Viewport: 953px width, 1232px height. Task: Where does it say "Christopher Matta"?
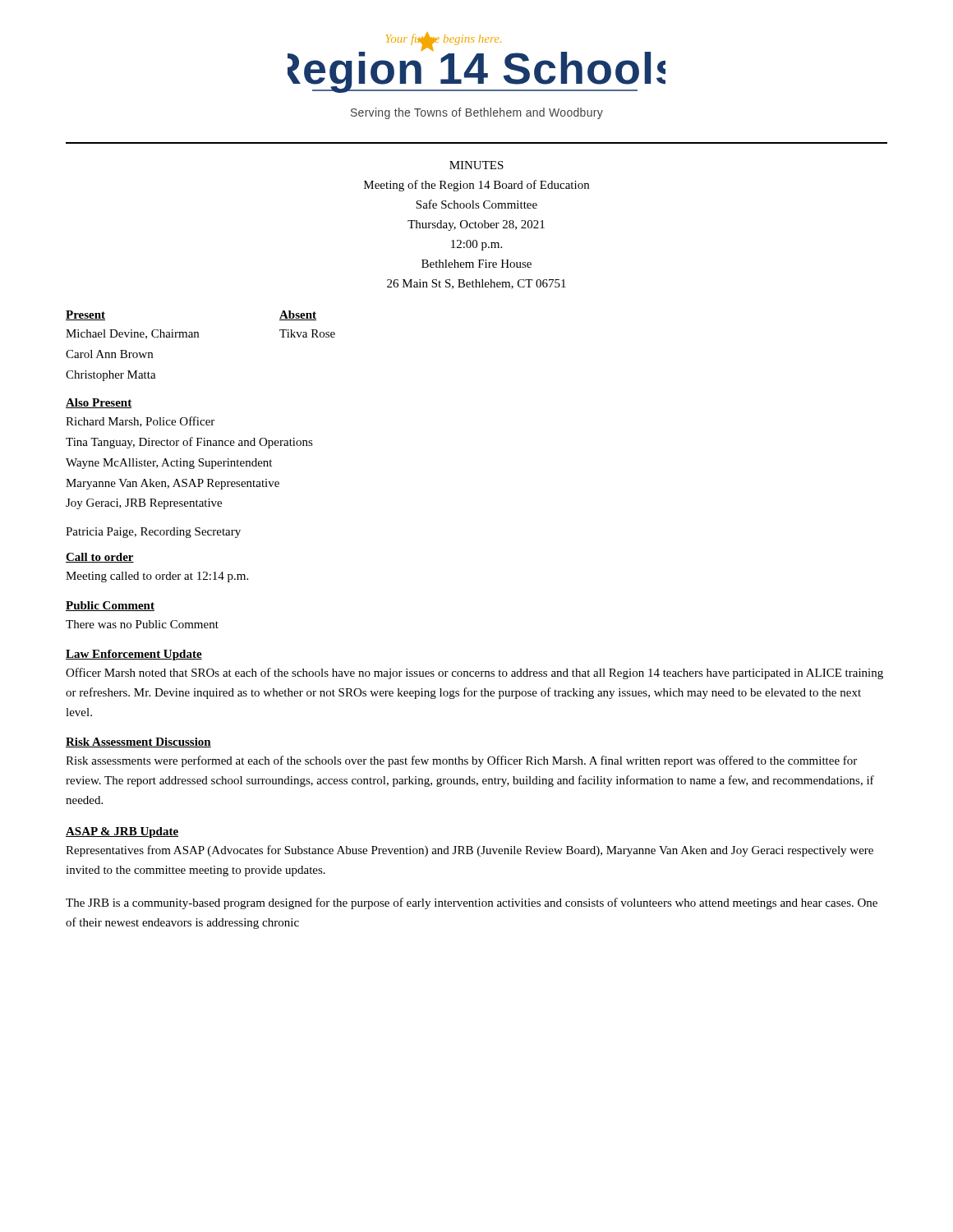pos(111,374)
